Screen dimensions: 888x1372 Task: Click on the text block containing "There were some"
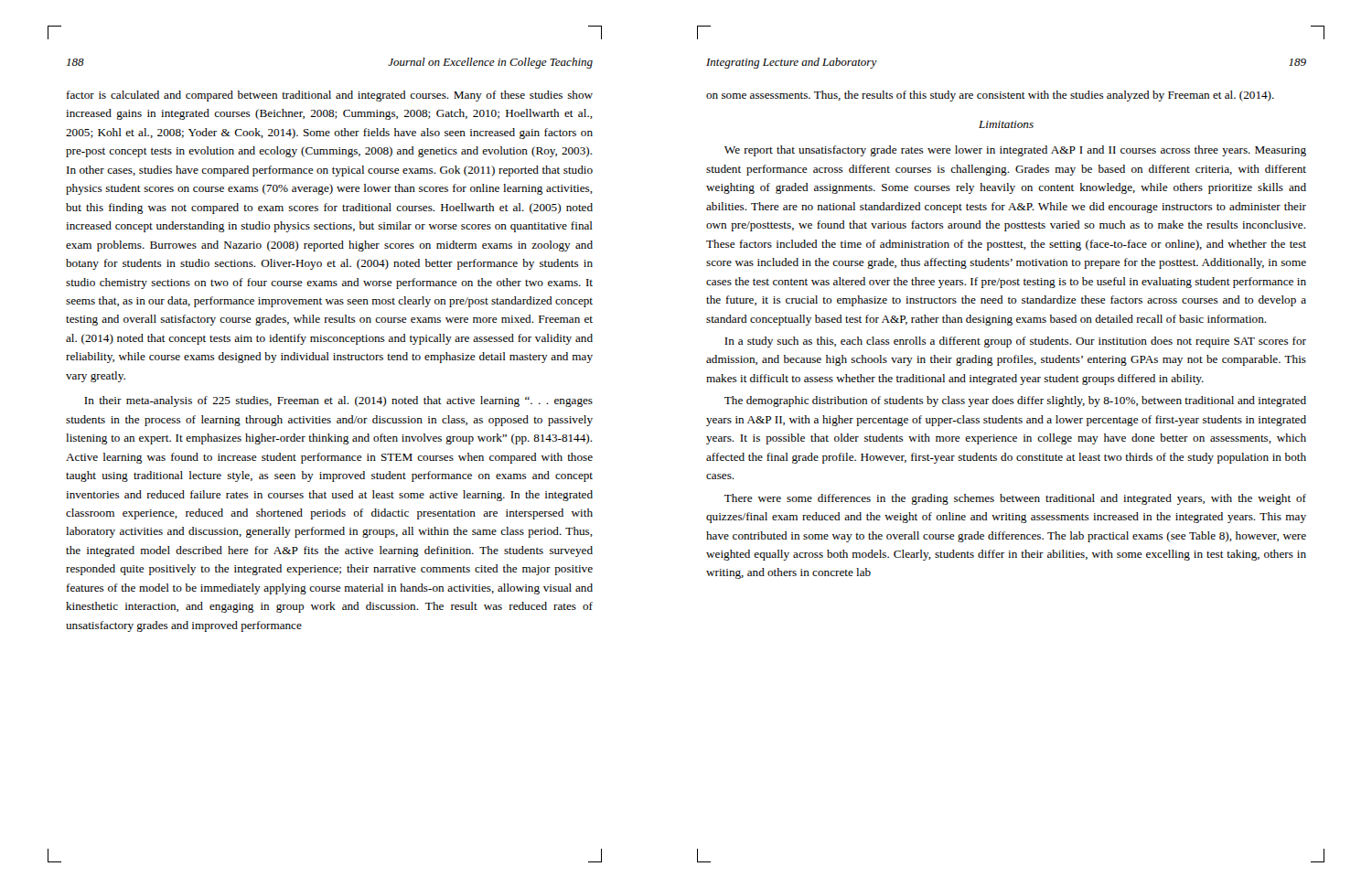[x=1006, y=536]
